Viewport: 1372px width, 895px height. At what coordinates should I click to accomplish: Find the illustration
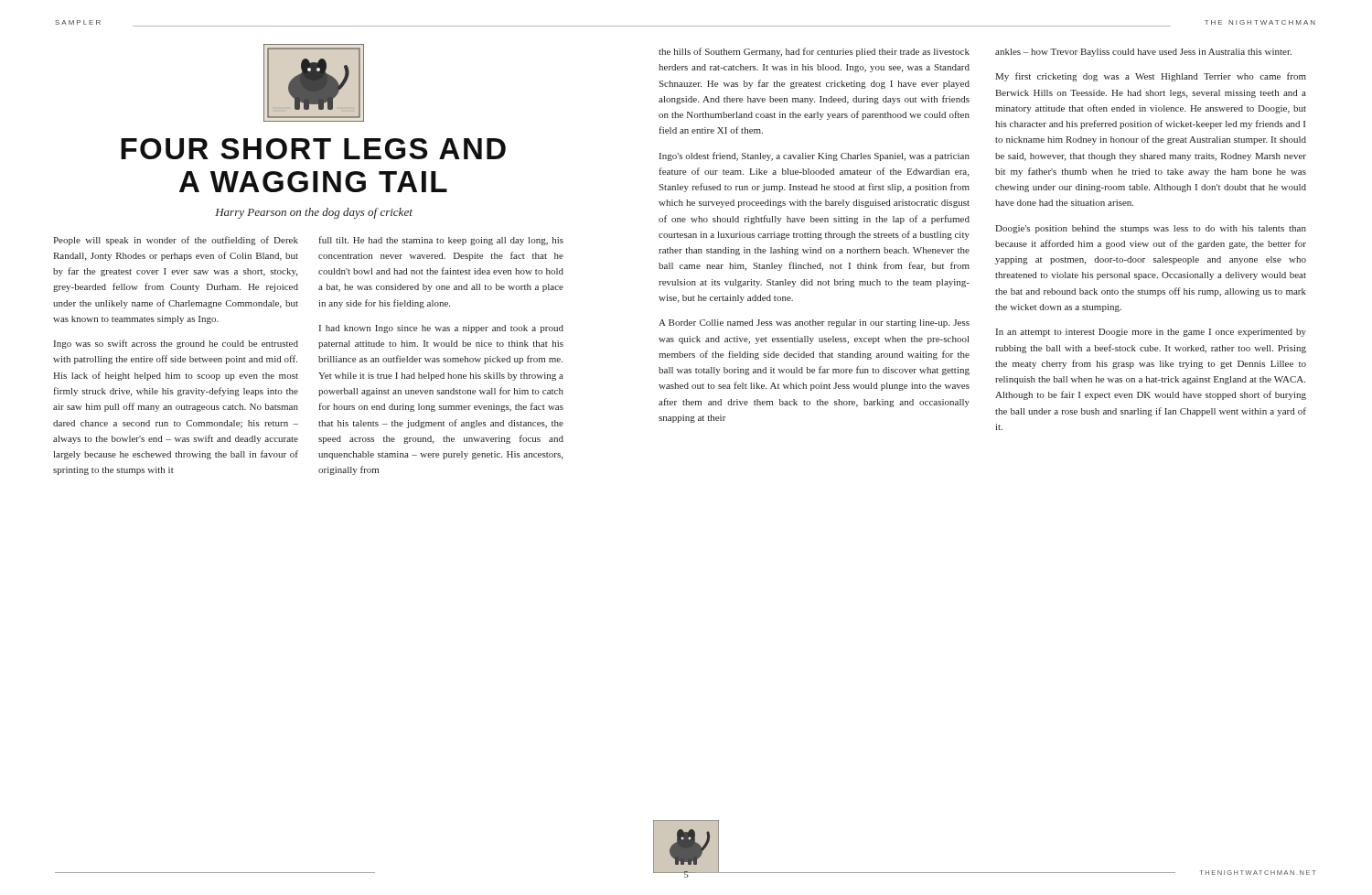pos(314,85)
